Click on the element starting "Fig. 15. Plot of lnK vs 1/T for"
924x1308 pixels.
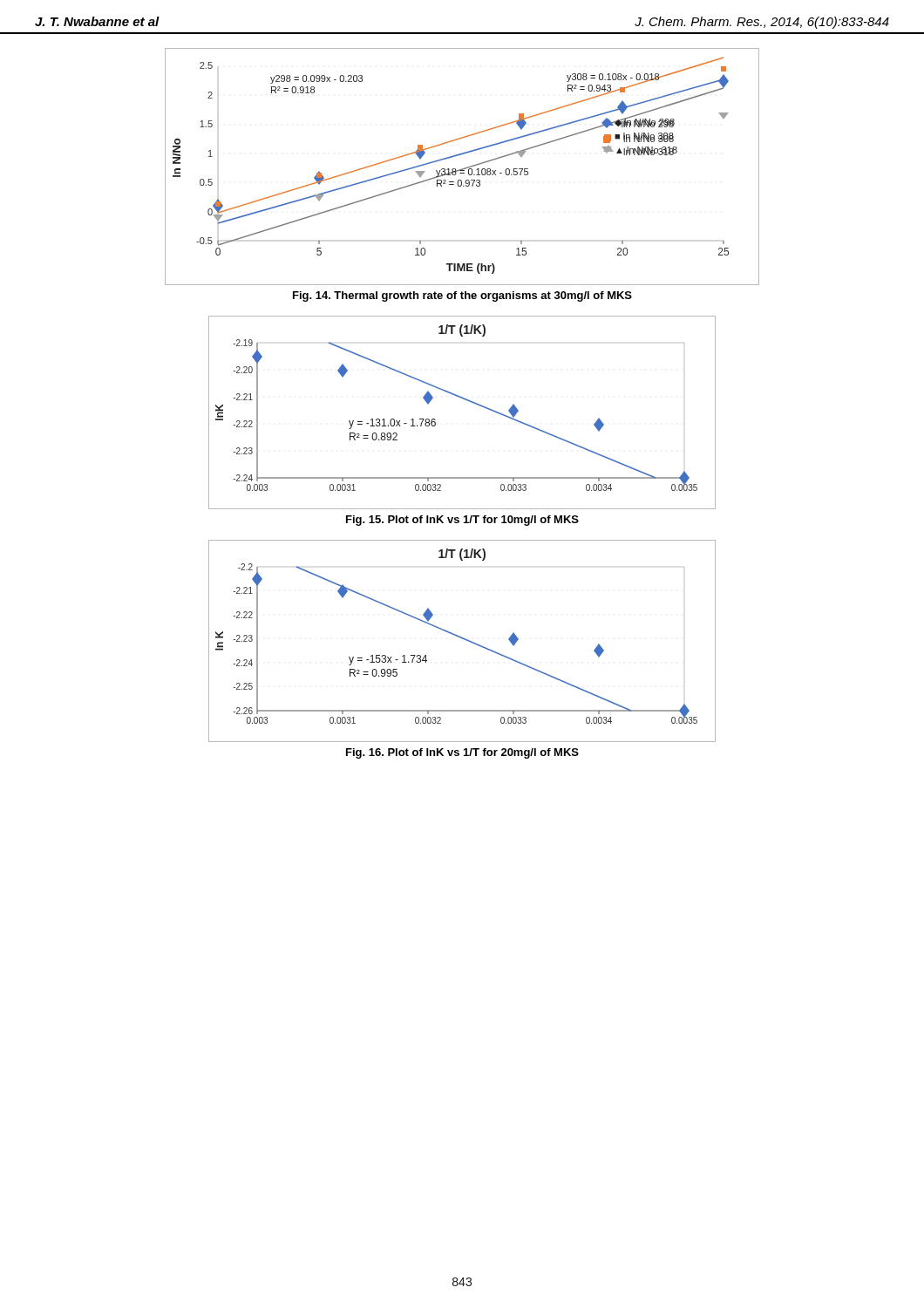[462, 519]
